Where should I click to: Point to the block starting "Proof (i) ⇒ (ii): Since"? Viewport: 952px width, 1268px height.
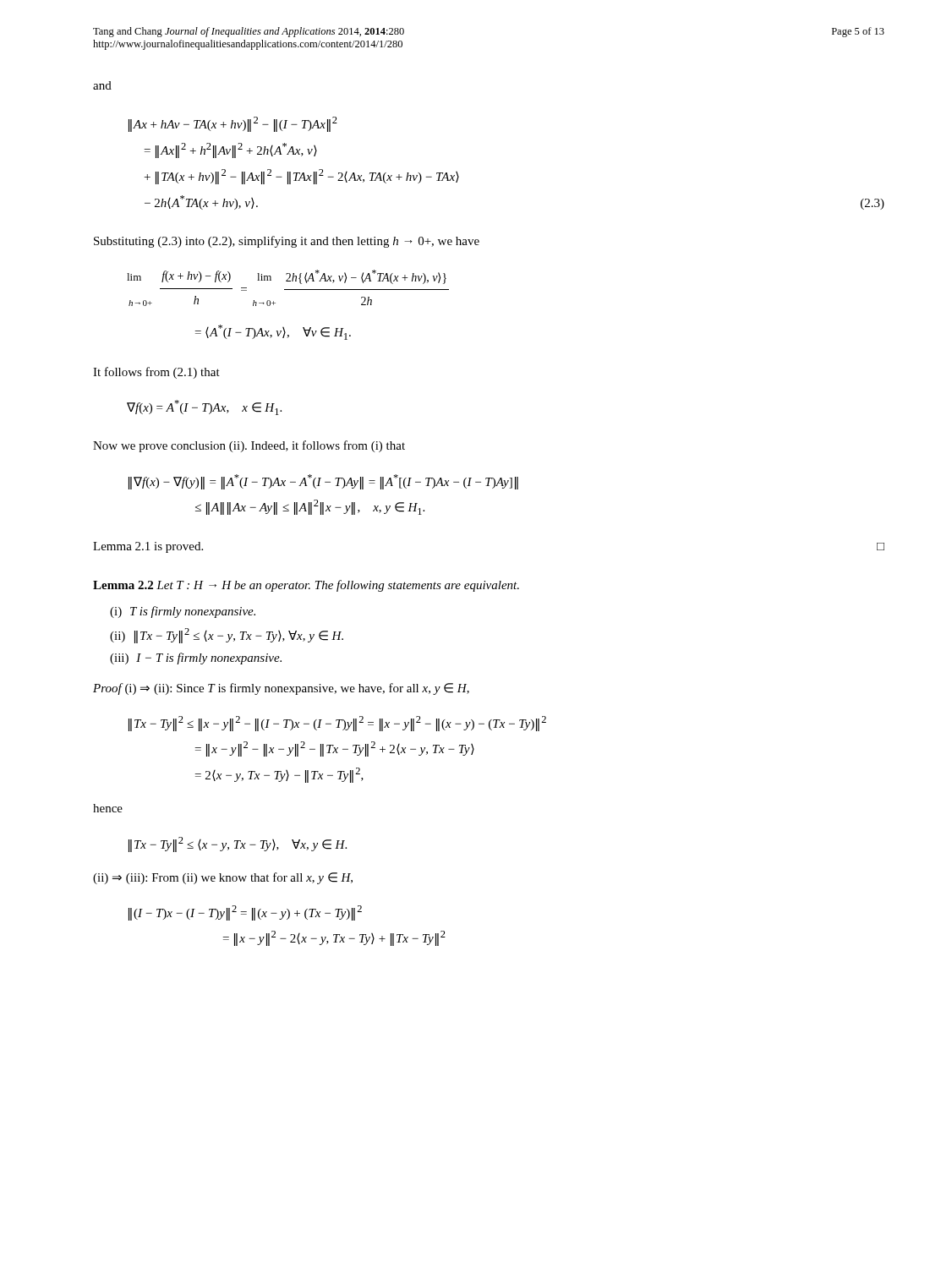[x=281, y=688]
